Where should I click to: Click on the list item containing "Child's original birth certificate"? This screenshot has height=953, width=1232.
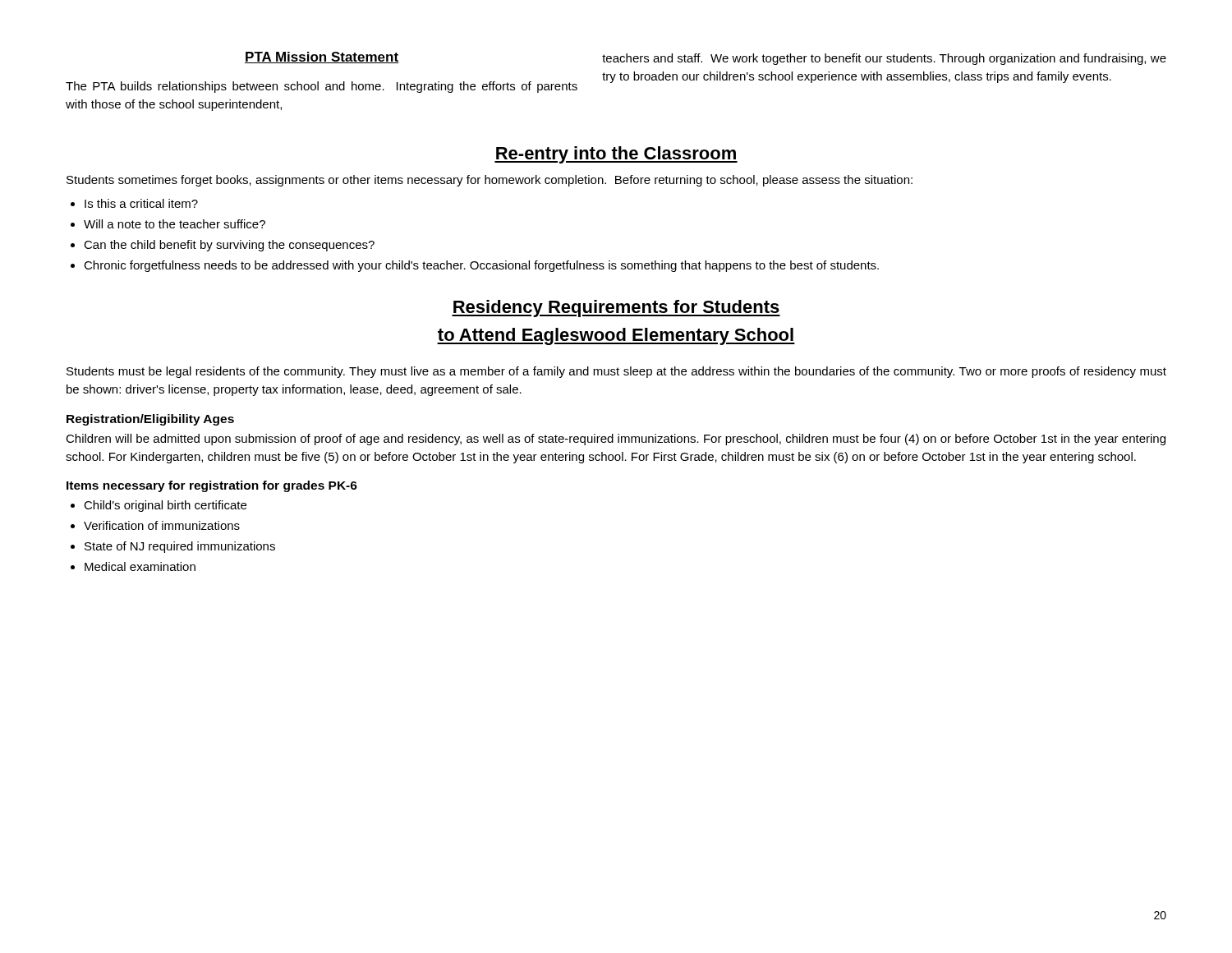click(165, 505)
